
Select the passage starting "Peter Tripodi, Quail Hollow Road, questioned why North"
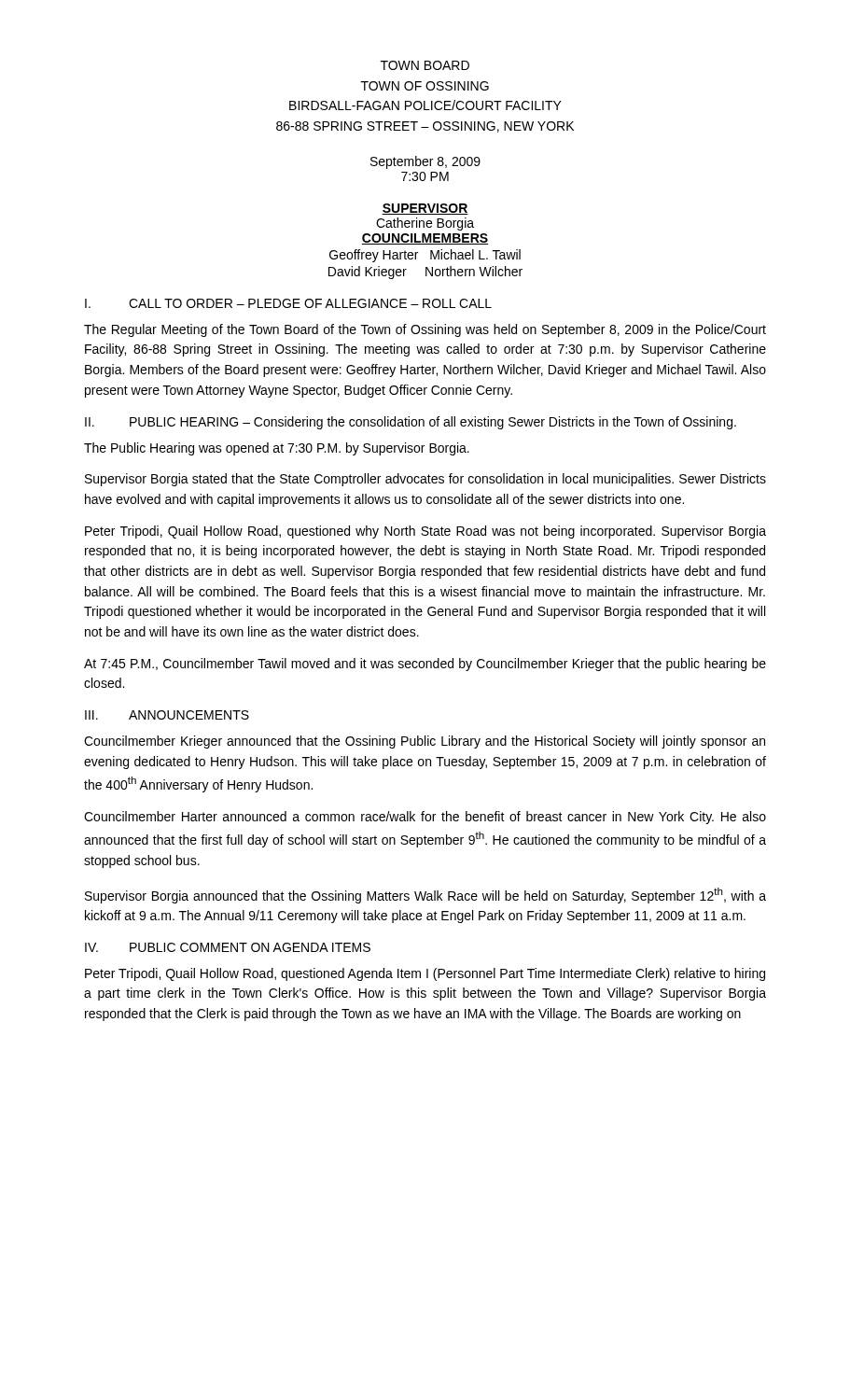click(425, 582)
